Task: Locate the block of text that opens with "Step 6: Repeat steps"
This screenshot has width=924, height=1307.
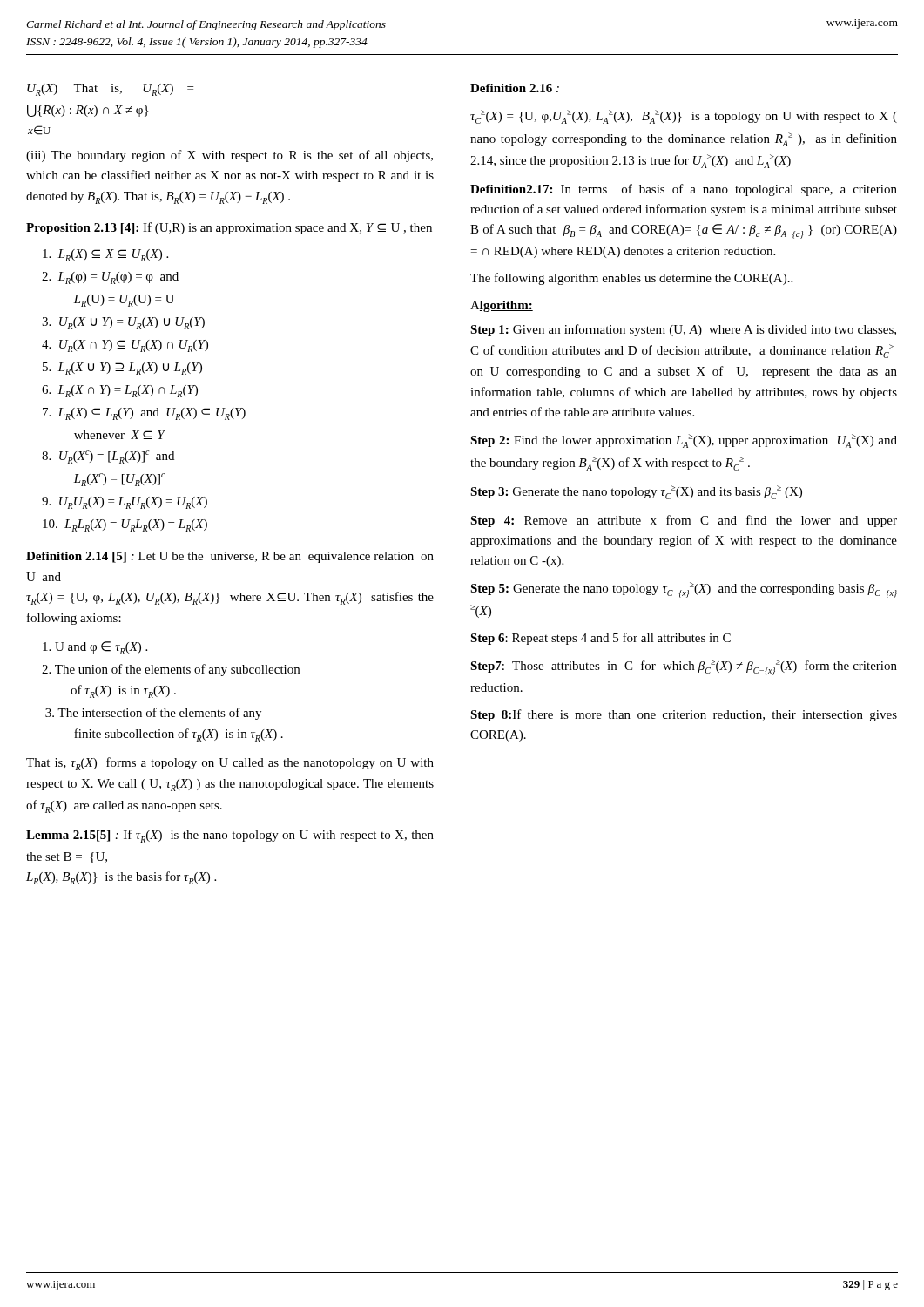Action: tap(601, 638)
